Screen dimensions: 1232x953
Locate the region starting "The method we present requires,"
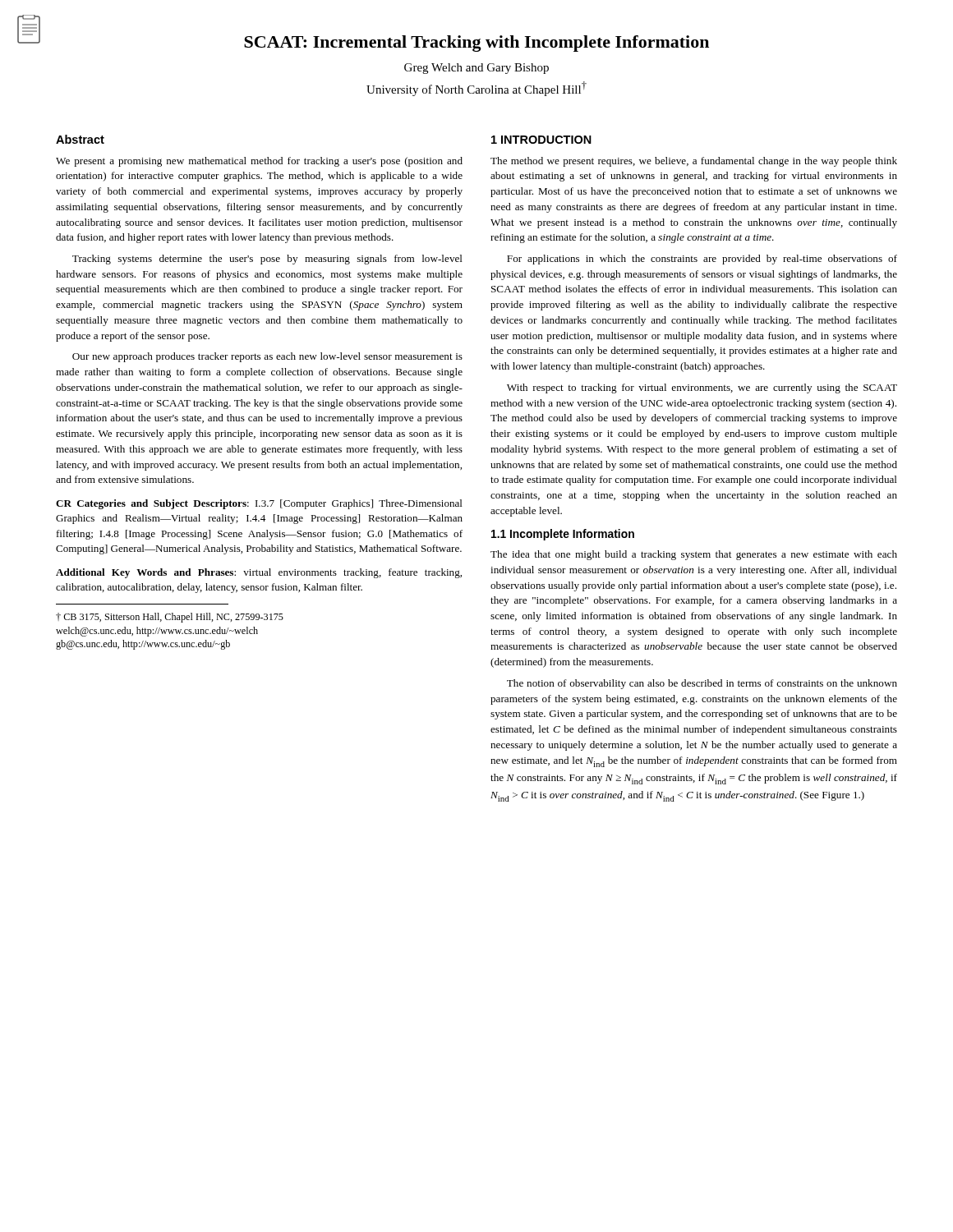694,199
